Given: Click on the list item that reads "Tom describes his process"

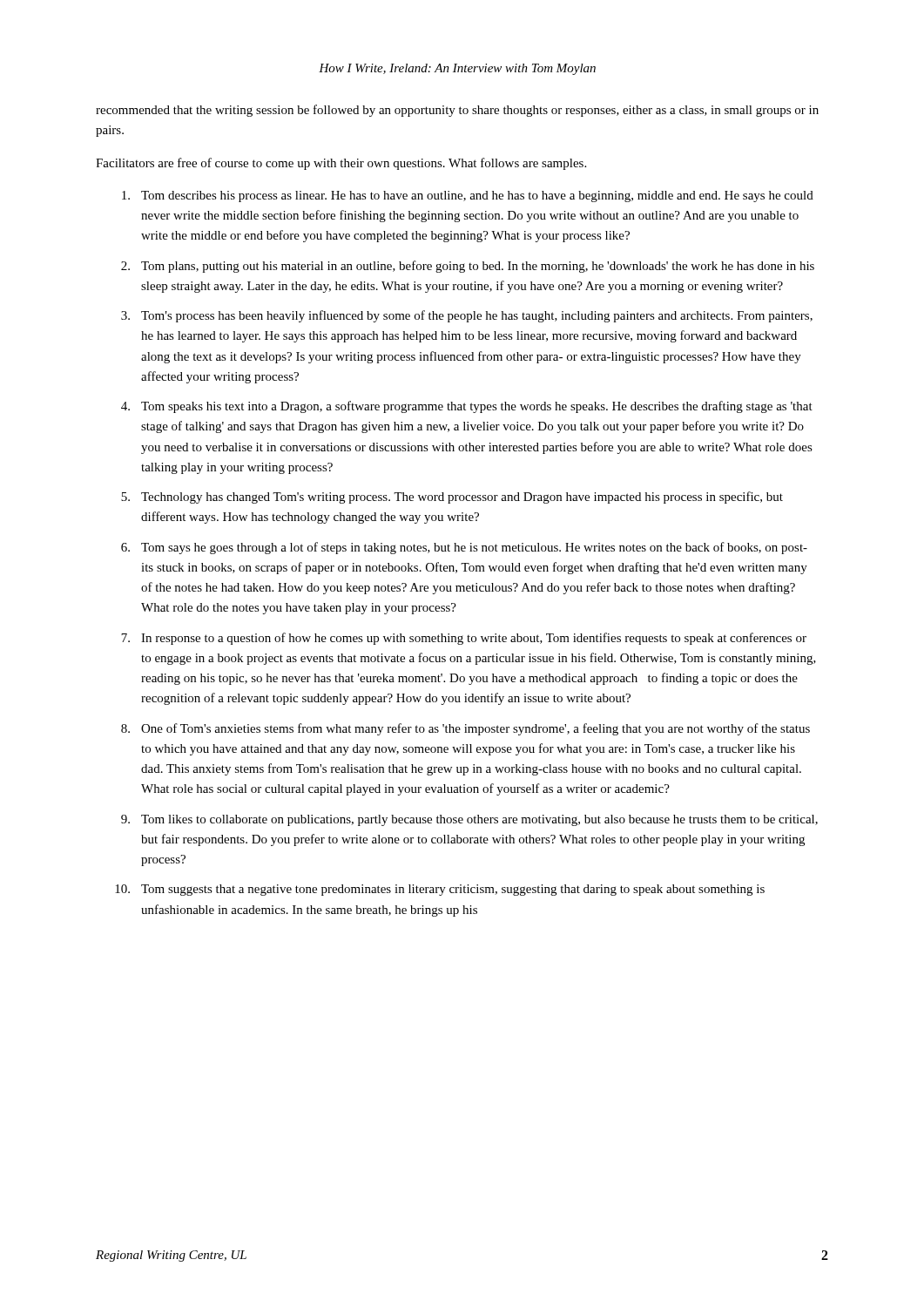Looking at the screenshot, I should click(458, 216).
